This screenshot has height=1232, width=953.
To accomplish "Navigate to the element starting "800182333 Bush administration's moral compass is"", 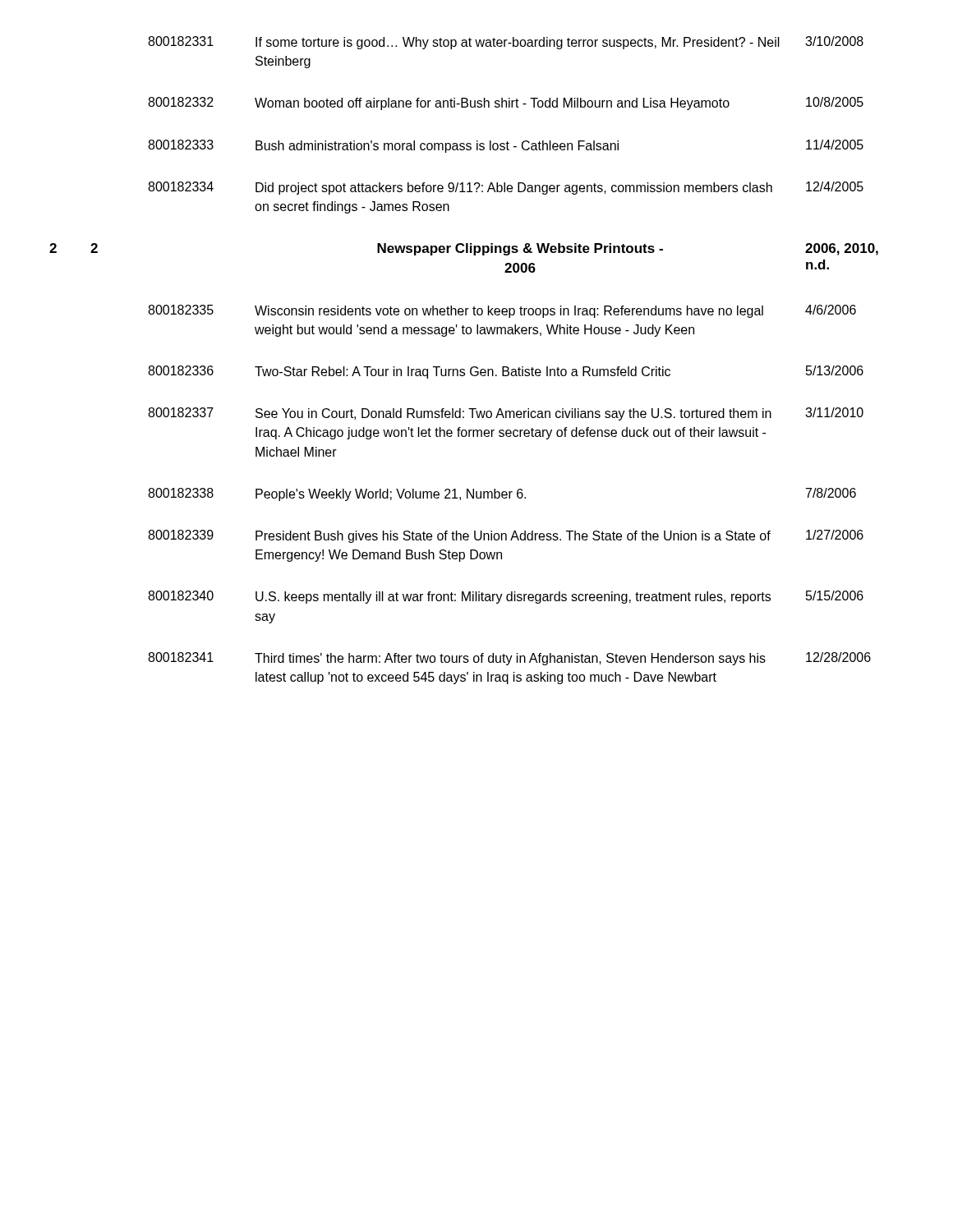I will tap(476, 145).
